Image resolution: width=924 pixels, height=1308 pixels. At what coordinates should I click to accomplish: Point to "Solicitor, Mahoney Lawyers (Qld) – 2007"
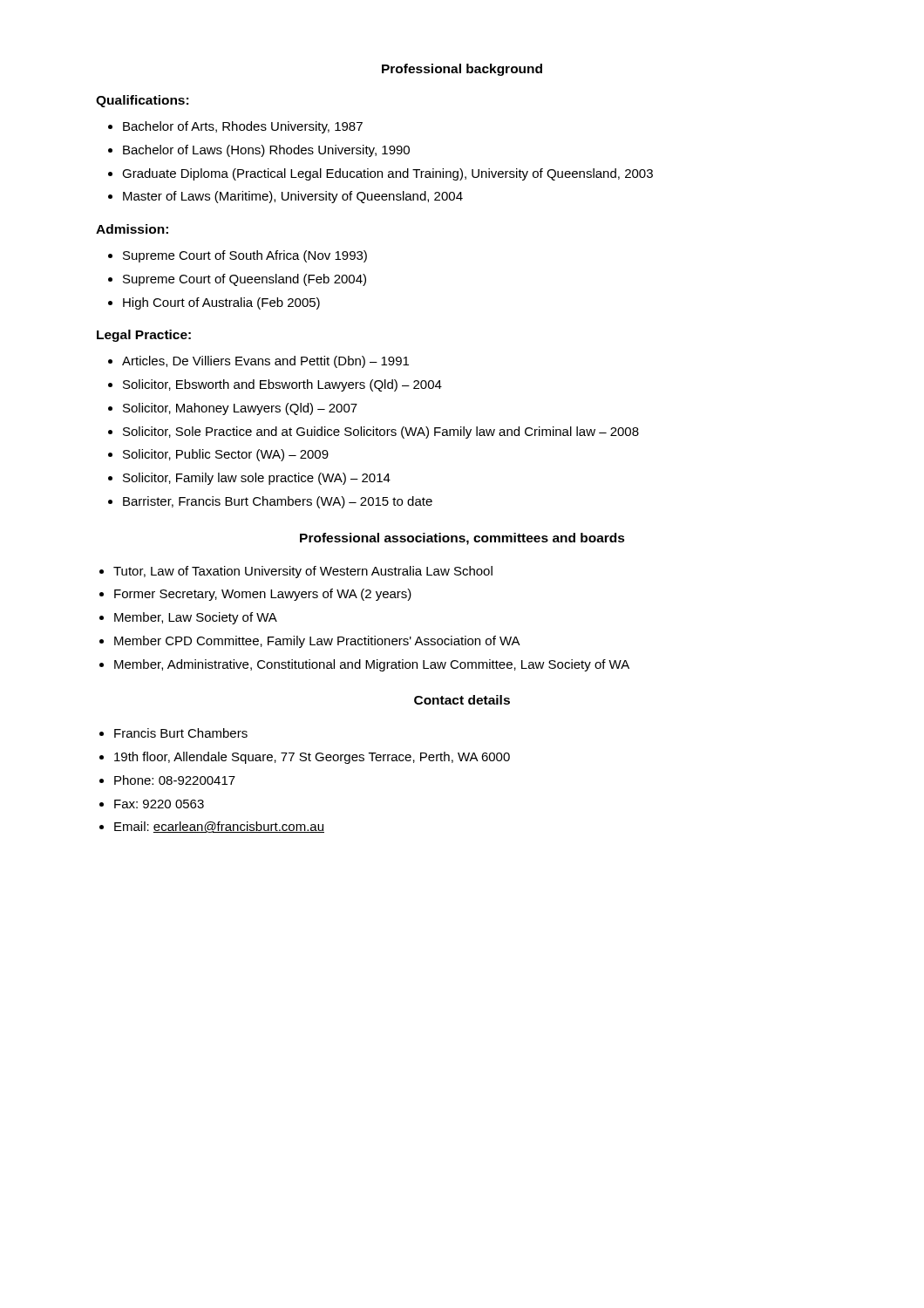tap(240, 409)
